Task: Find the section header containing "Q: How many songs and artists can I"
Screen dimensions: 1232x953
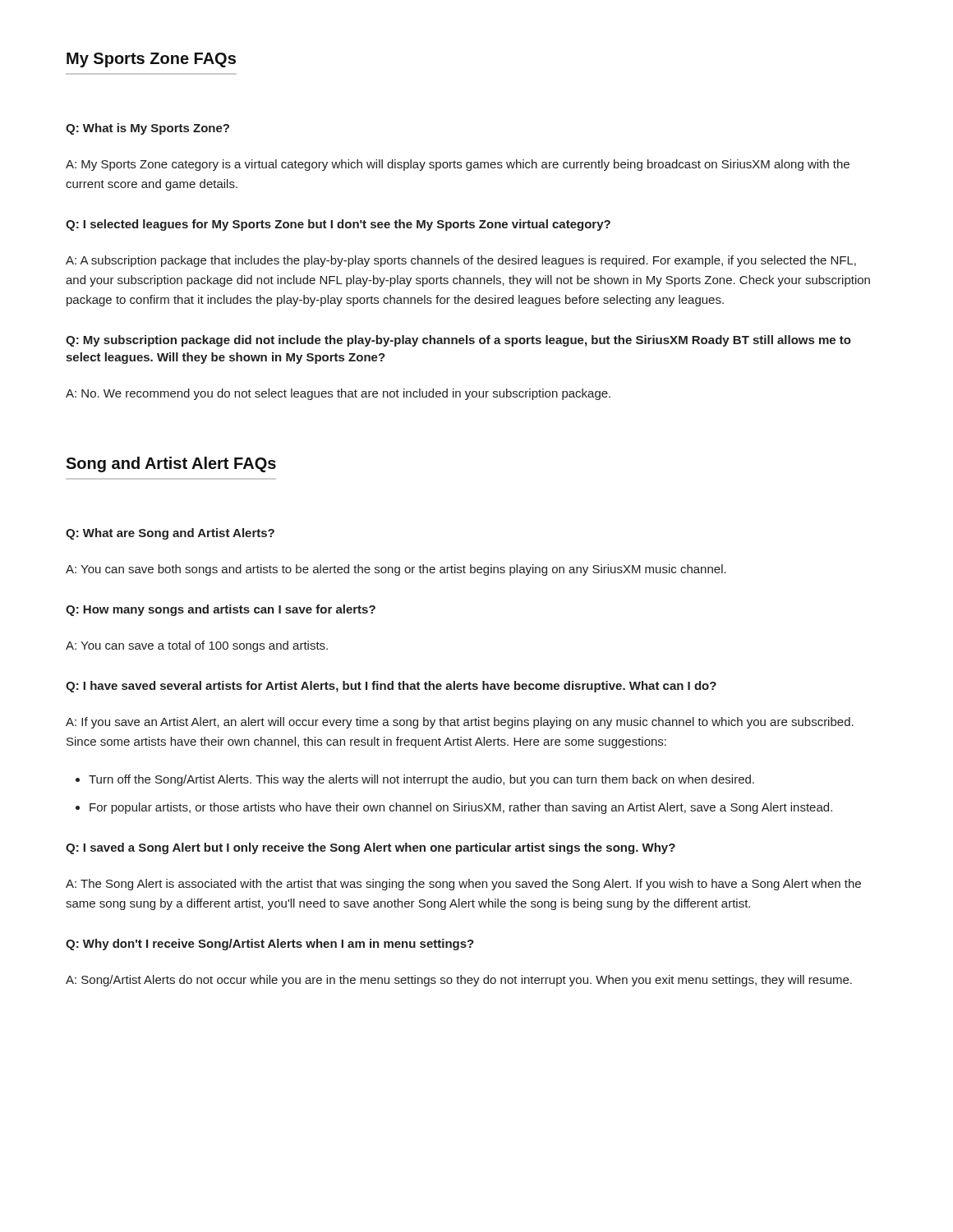Action: tap(221, 610)
